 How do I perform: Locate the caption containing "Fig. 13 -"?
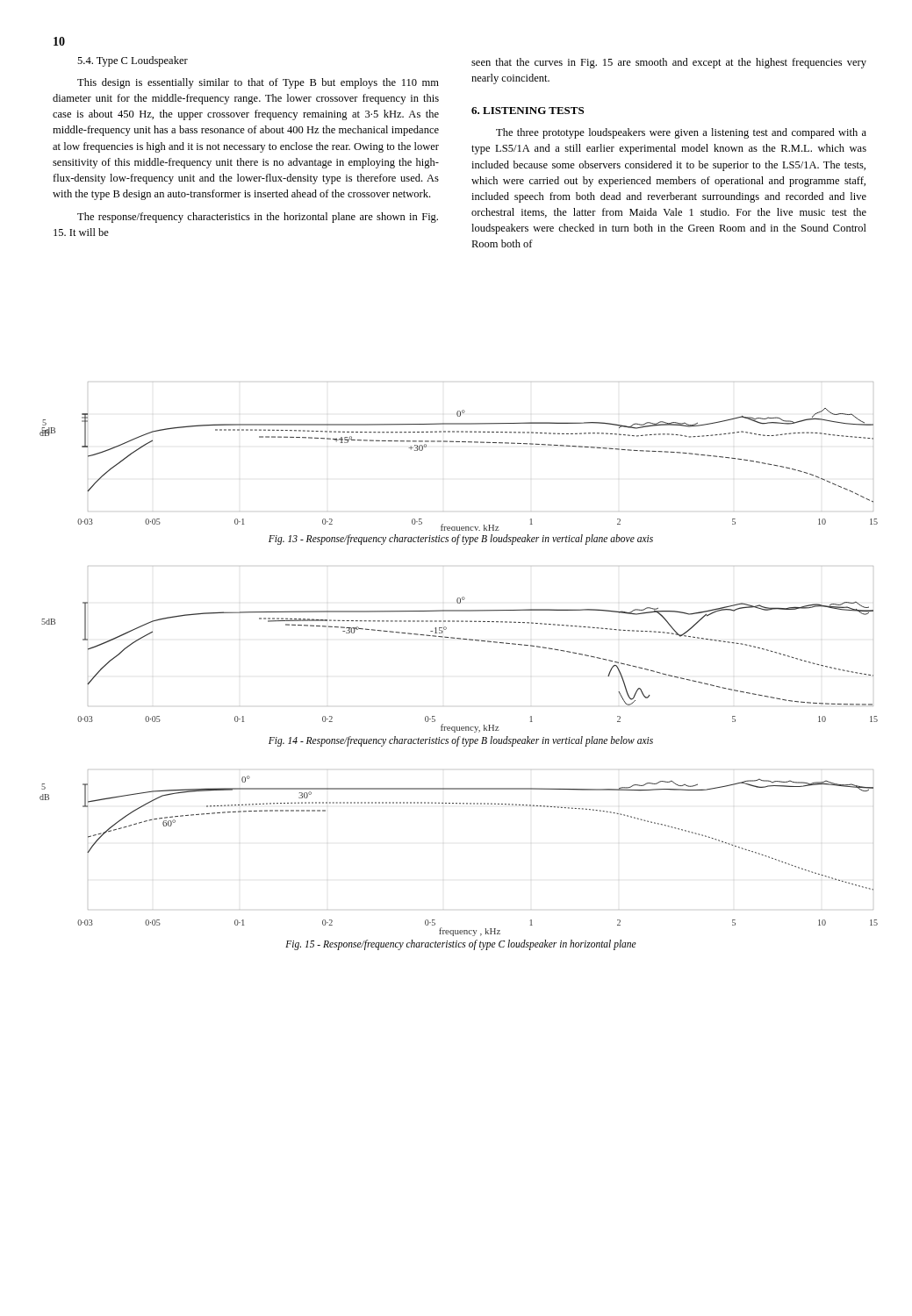pyautogui.click(x=461, y=539)
